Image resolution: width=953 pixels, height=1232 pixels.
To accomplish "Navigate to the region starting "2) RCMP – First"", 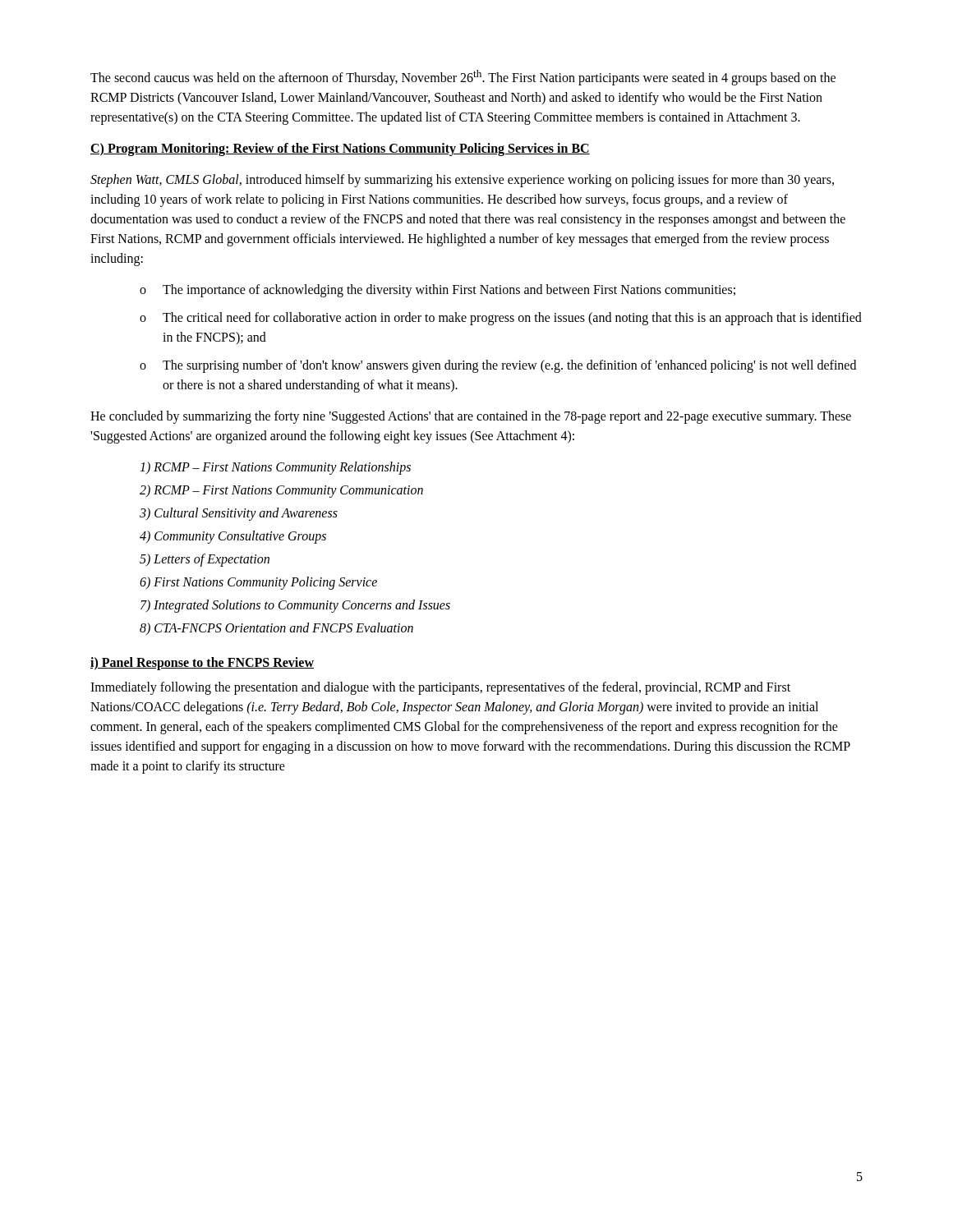I will click(x=282, y=490).
